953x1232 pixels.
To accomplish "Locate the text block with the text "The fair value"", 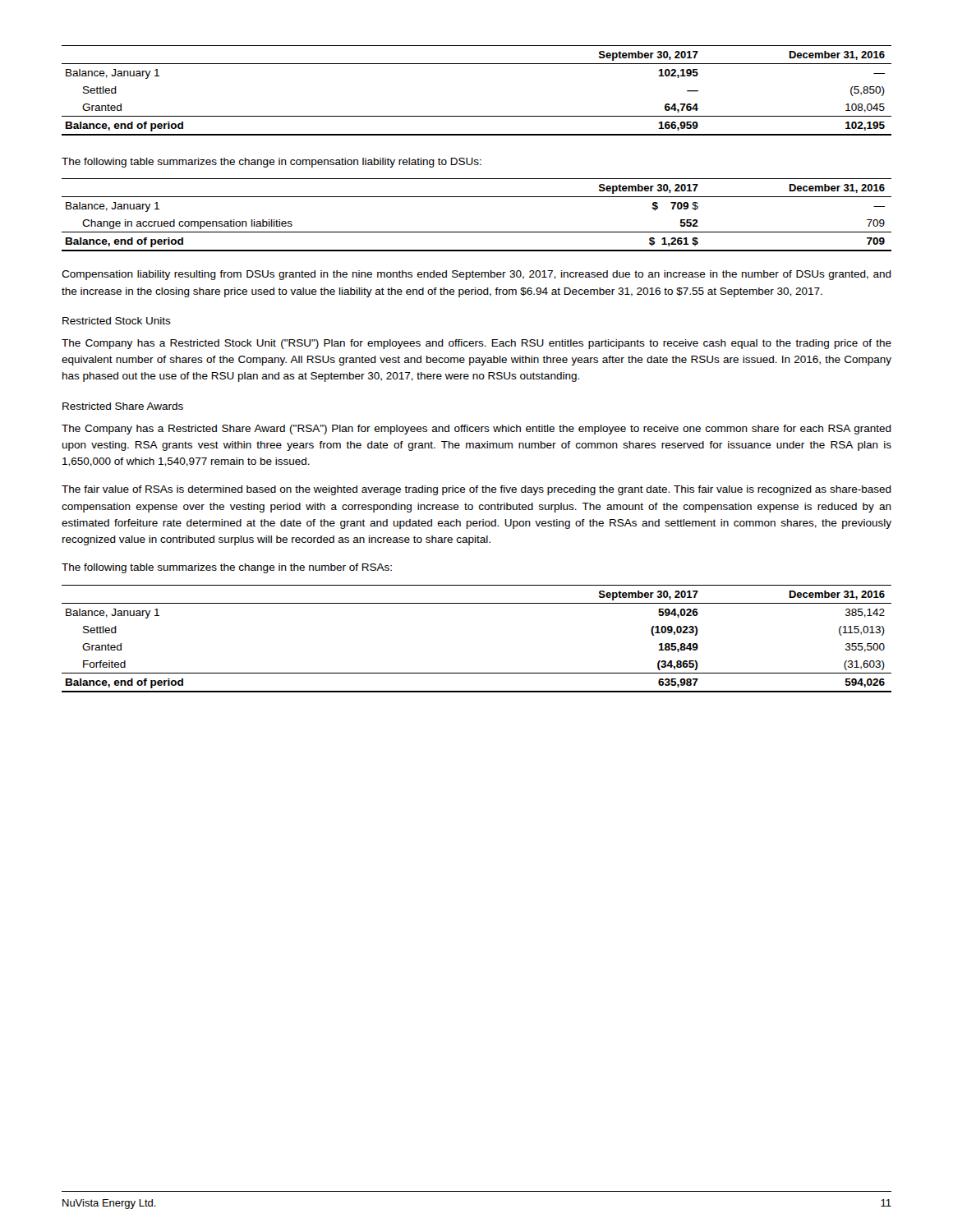I will (x=476, y=515).
